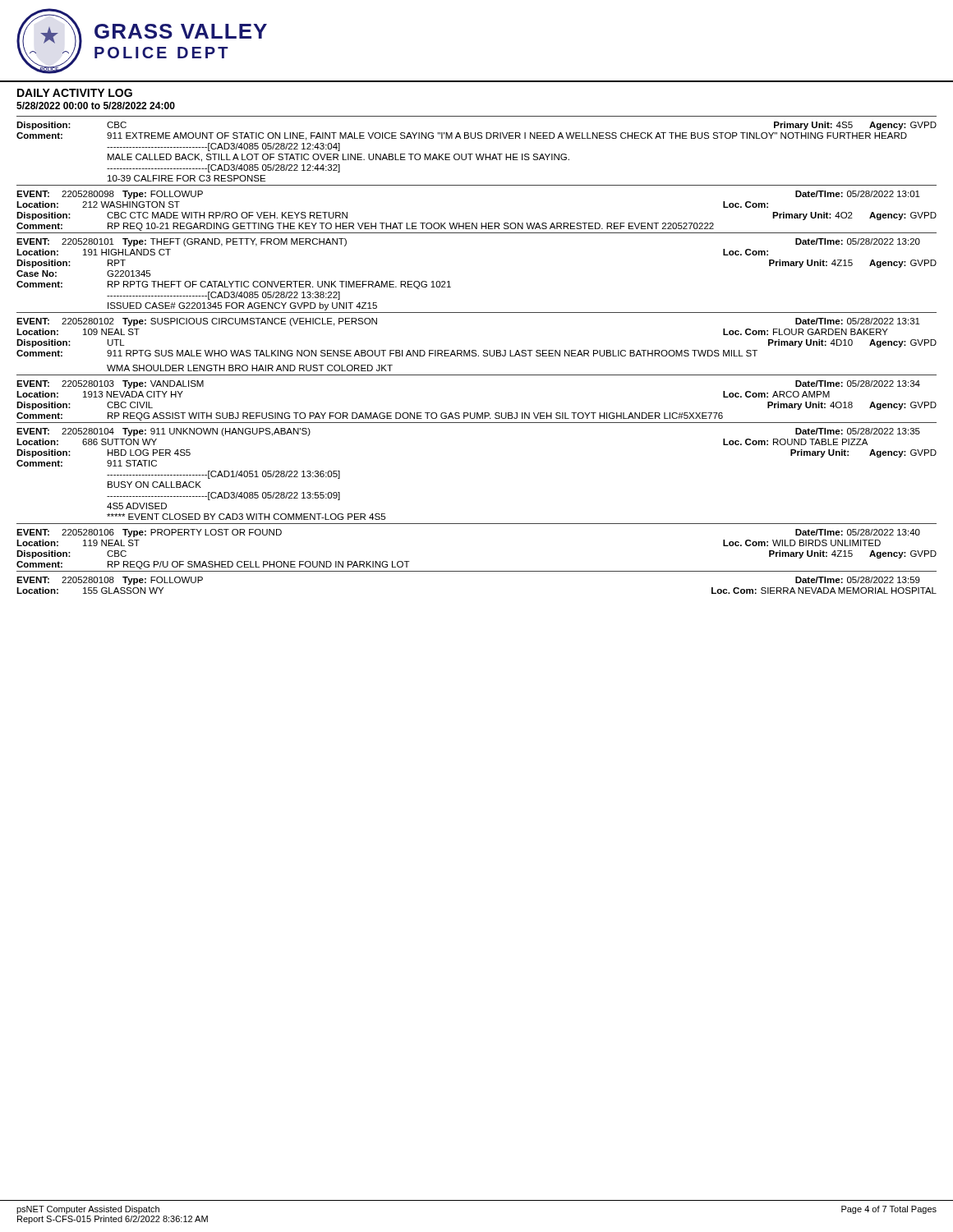Click on the passage starting "EVENT: 2205280106 Type: PROPERTY LOST OR FOUND"
This screenshot has width=953, height=1232.
point(39,533)
